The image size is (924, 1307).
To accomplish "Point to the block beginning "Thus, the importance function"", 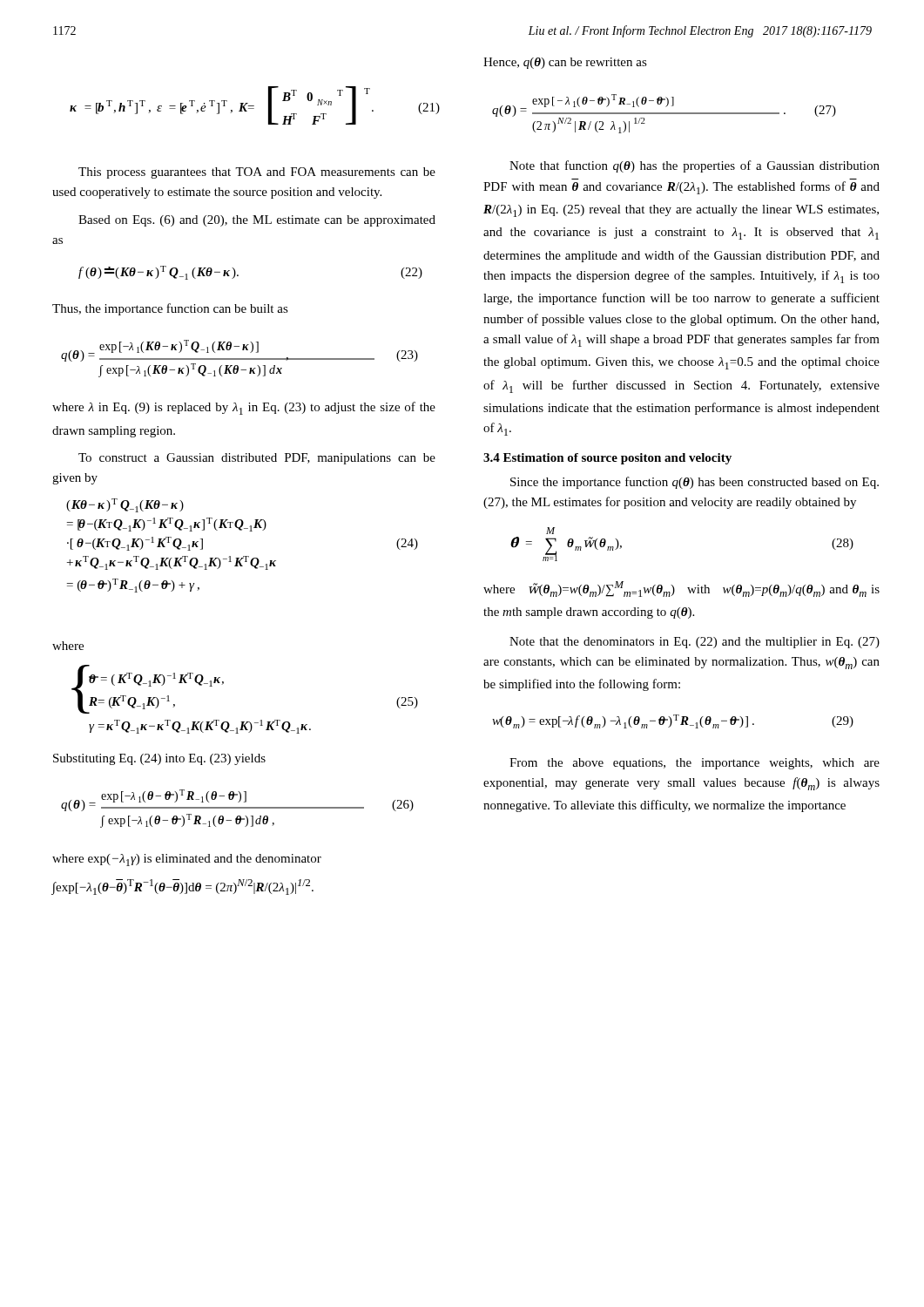I will (170, 308).
